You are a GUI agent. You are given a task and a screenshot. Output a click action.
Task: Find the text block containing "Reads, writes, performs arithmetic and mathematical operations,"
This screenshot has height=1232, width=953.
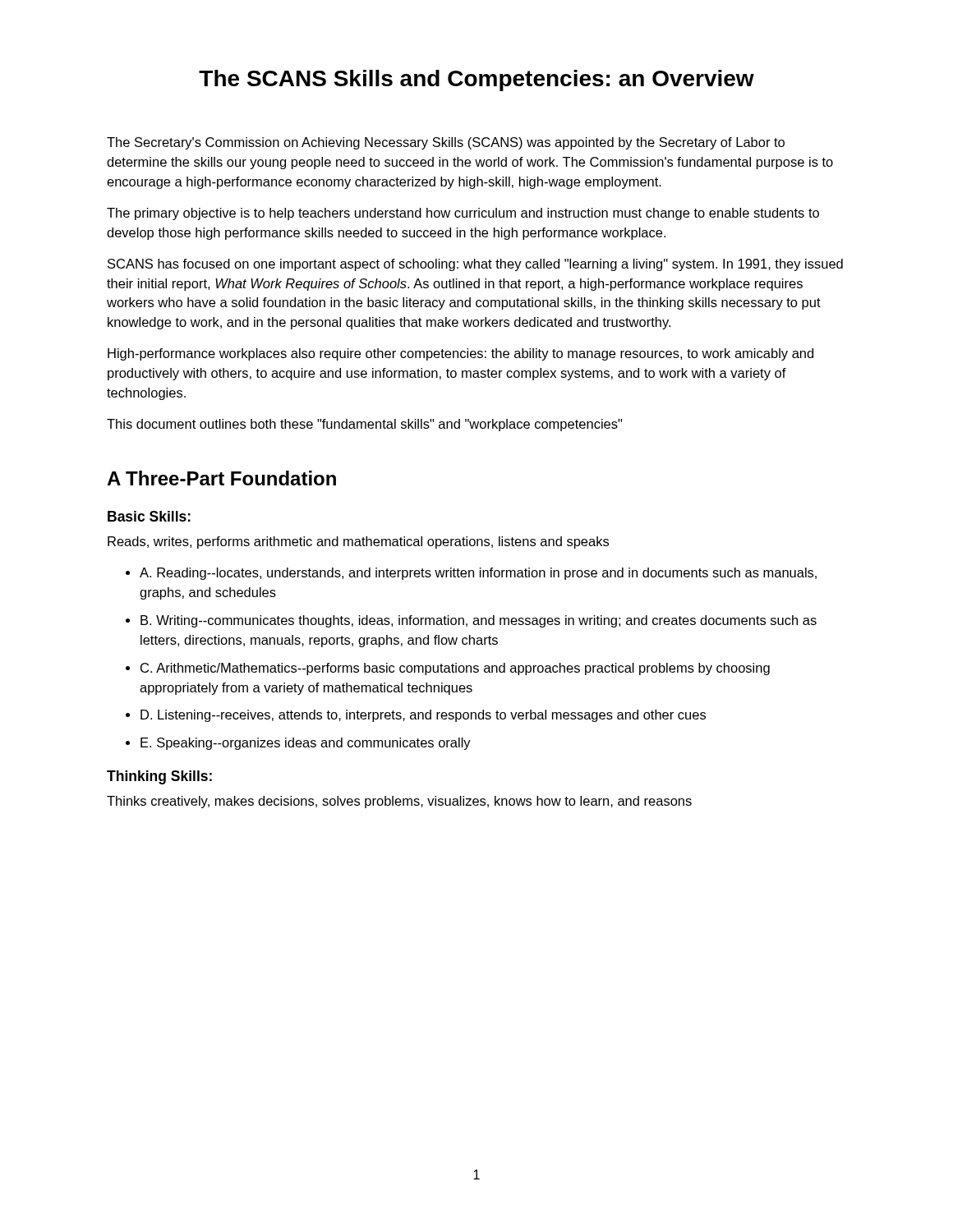pos(358,541)
